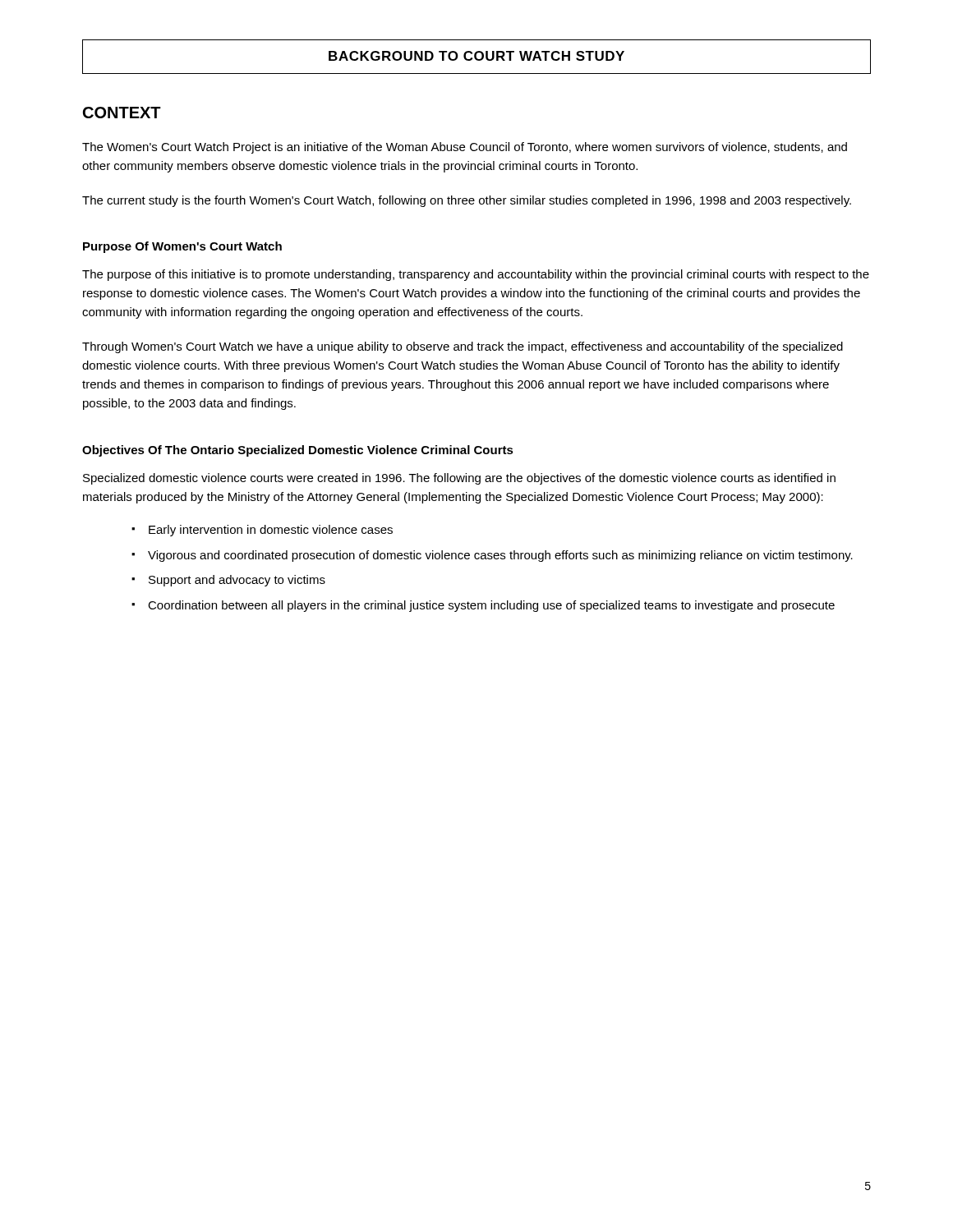Image resolution: width=953 pixels, height=1232 pixels.
Task: Click on the title that reads "BACKGROUND TO COURT WATCH STUDY"
Action: 476,56
